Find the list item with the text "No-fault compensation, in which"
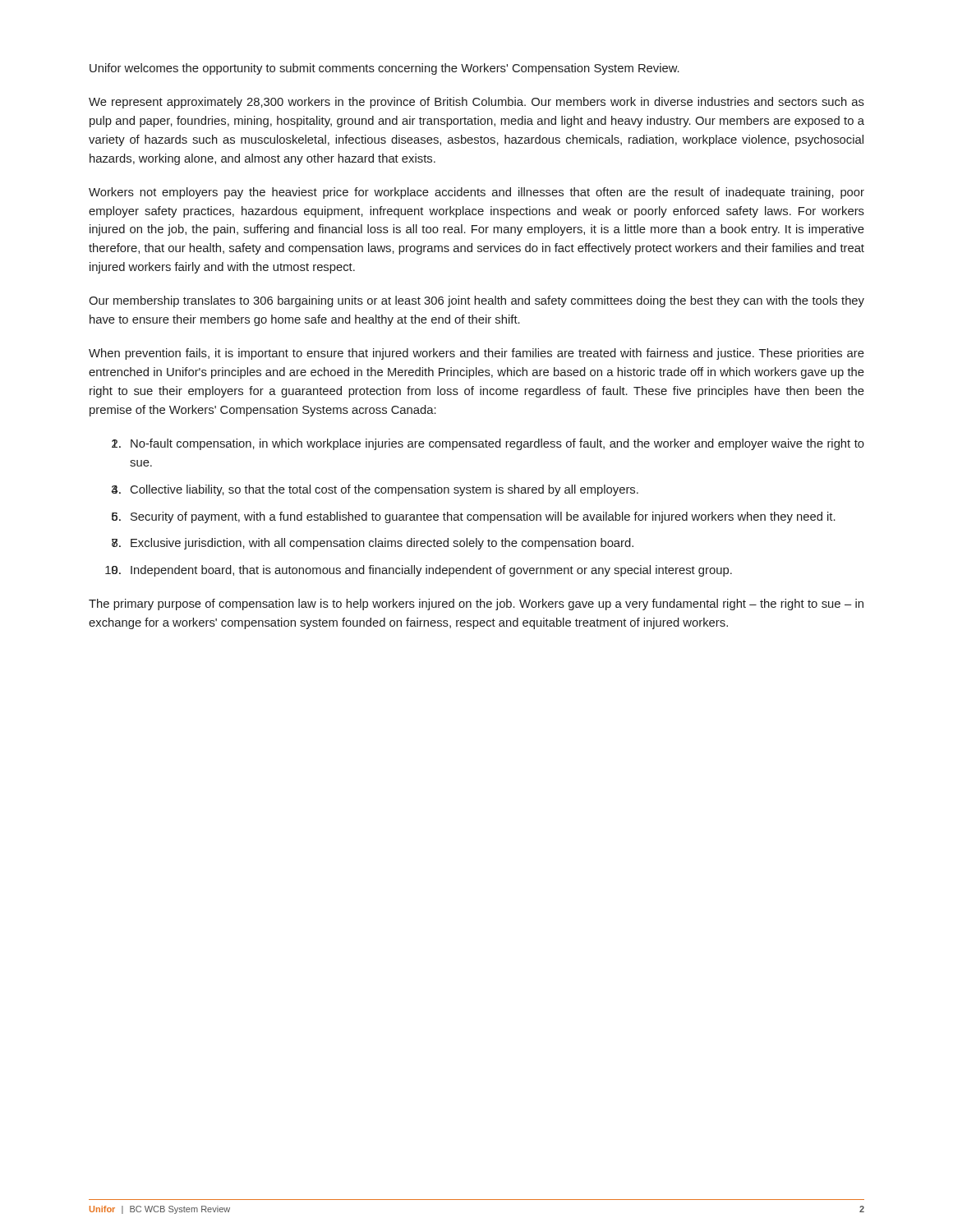 tap(495, 453)
